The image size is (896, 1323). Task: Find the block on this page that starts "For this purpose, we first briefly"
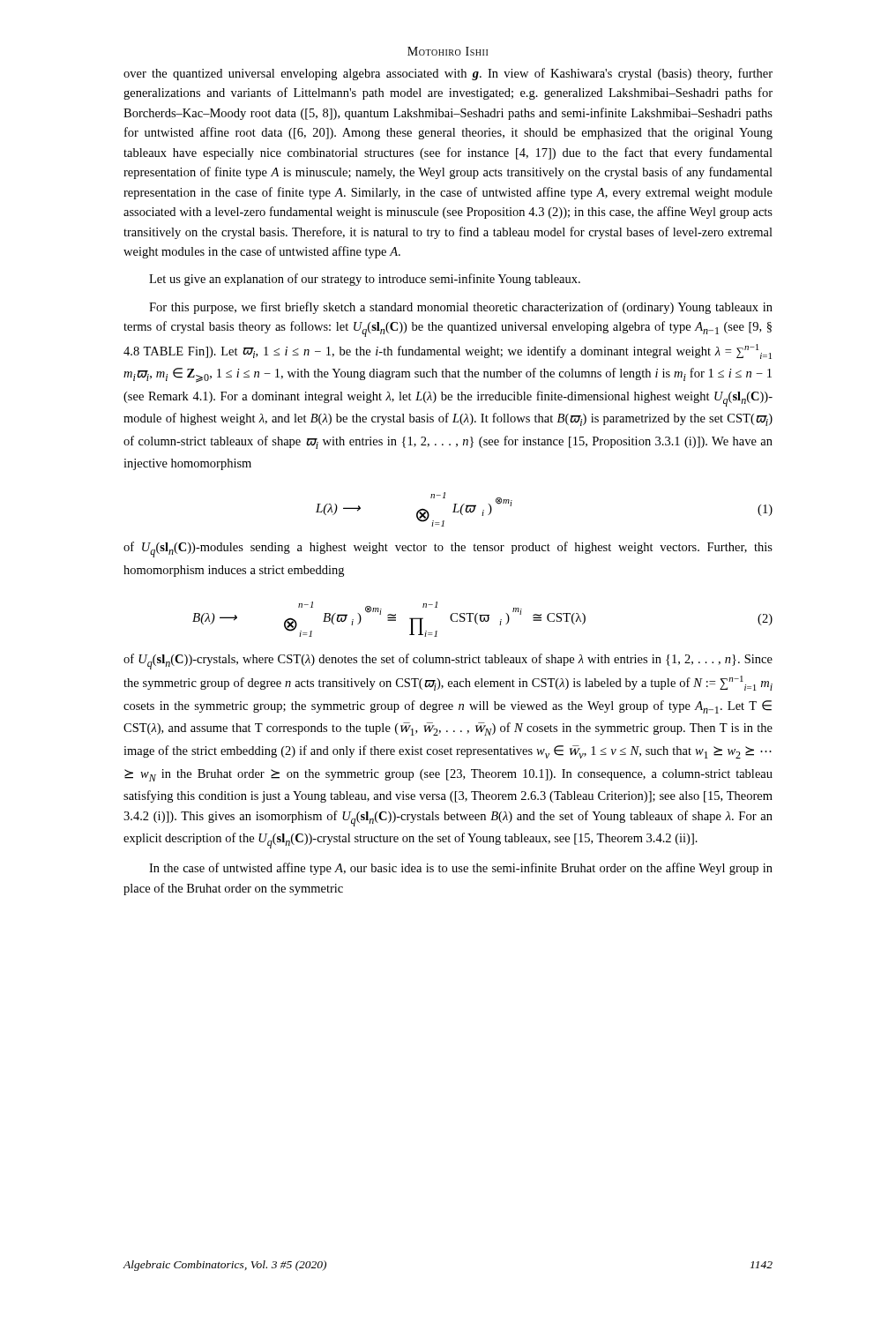pos(448,385)
